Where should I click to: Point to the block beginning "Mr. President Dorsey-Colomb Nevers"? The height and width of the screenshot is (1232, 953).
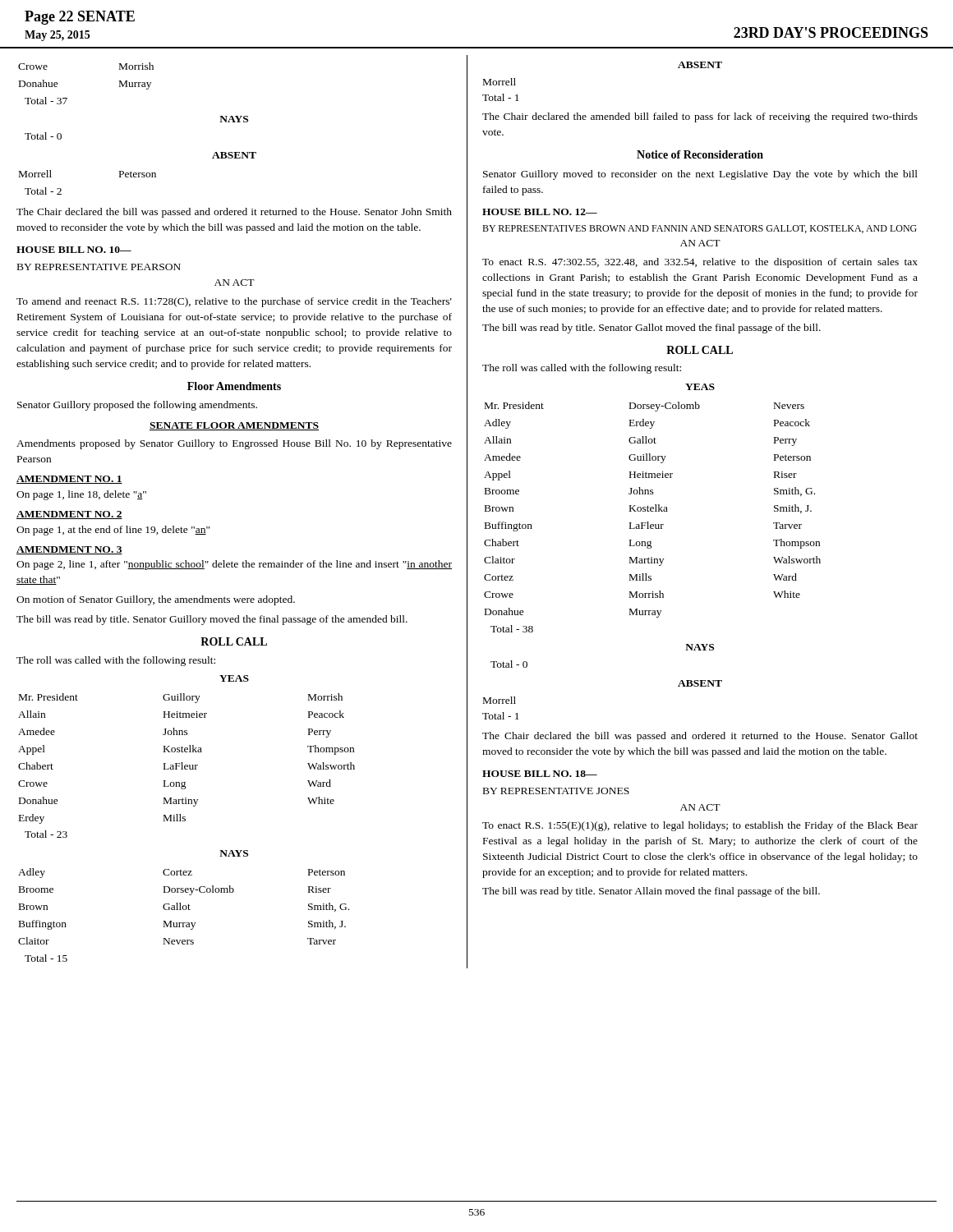pyautogui.click(x=645, y=407)
